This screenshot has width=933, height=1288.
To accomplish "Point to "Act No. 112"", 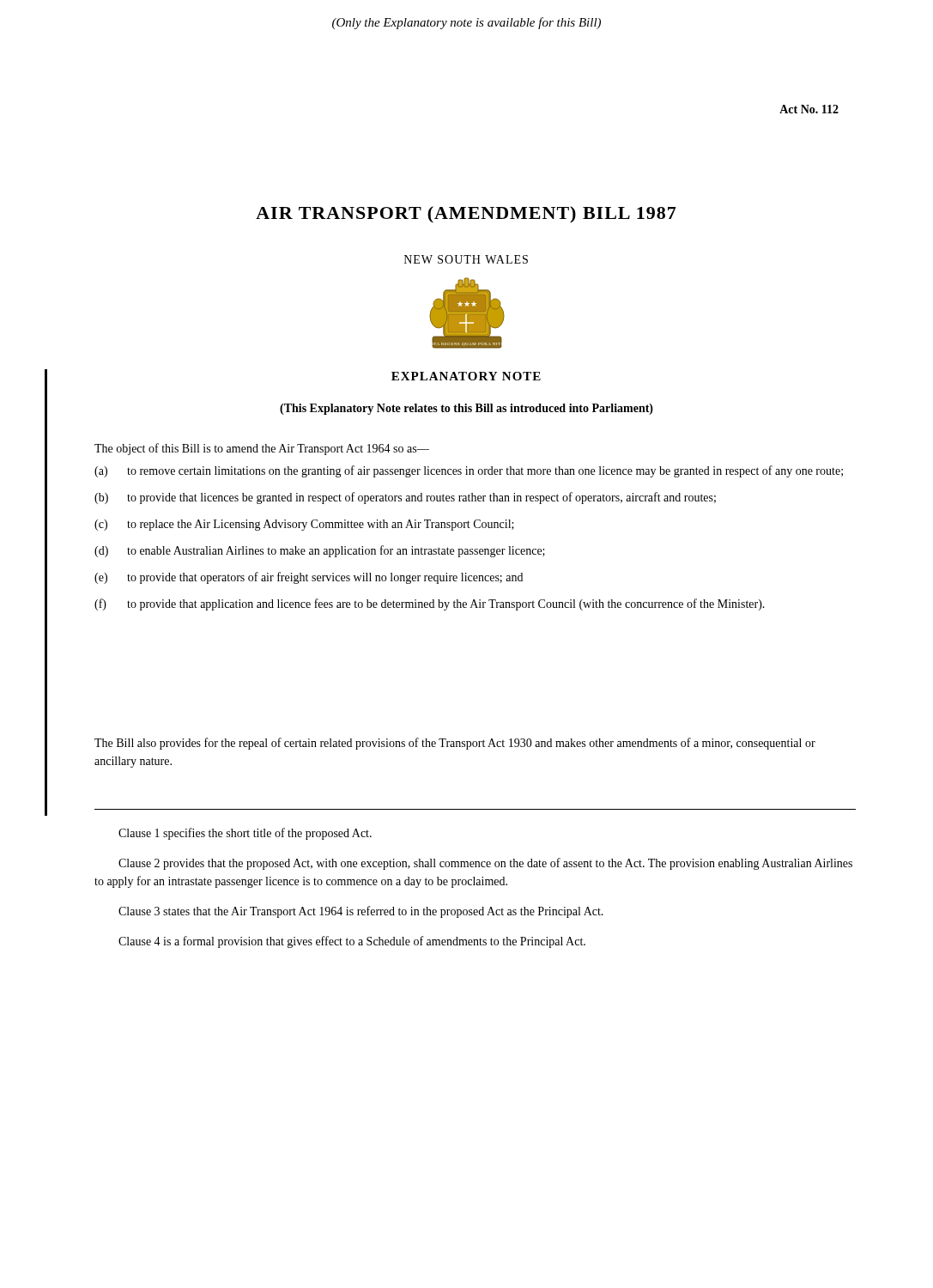I will coord(809,109).
